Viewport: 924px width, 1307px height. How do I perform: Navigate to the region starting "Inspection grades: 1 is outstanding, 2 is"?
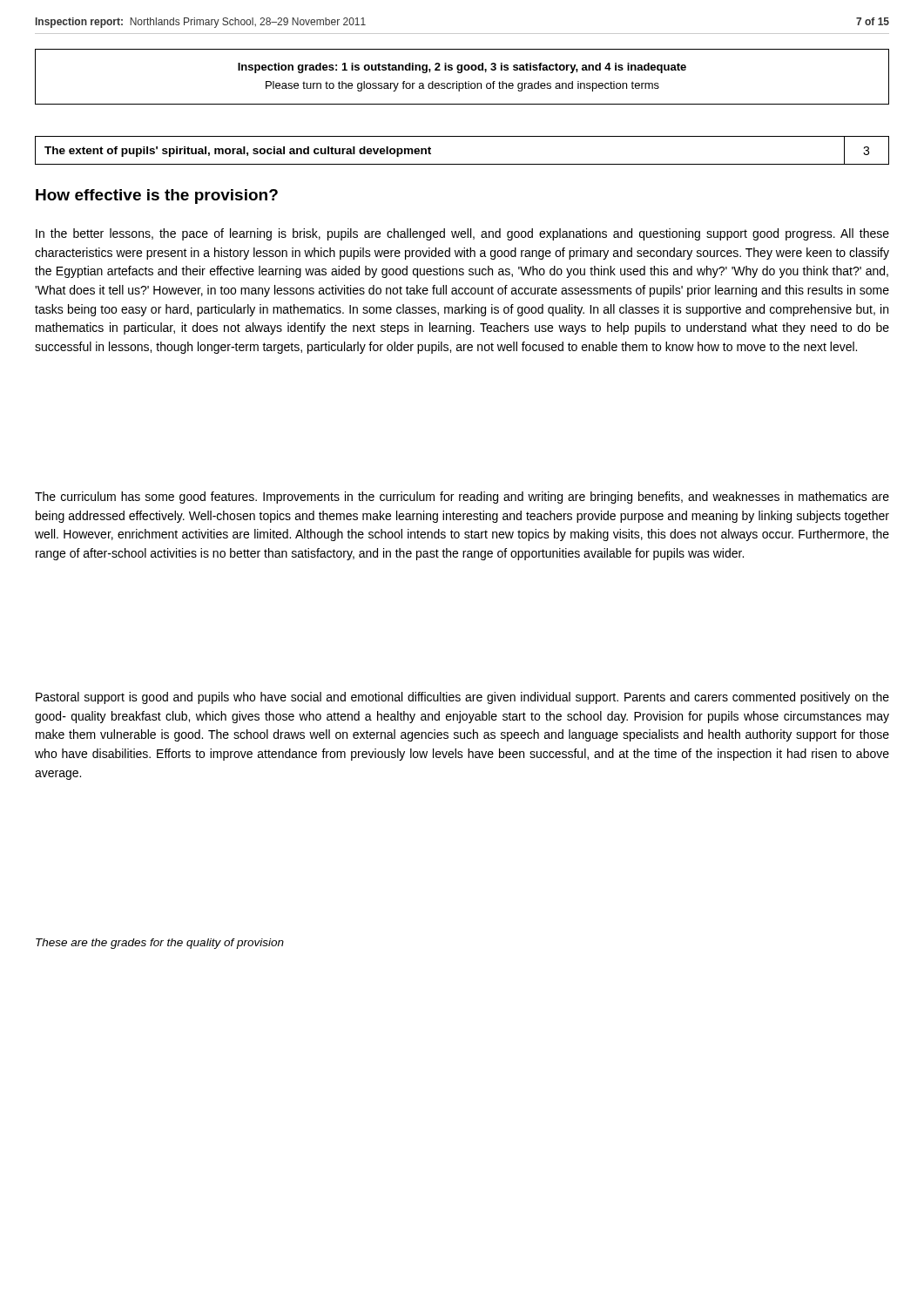click(462, 77)
